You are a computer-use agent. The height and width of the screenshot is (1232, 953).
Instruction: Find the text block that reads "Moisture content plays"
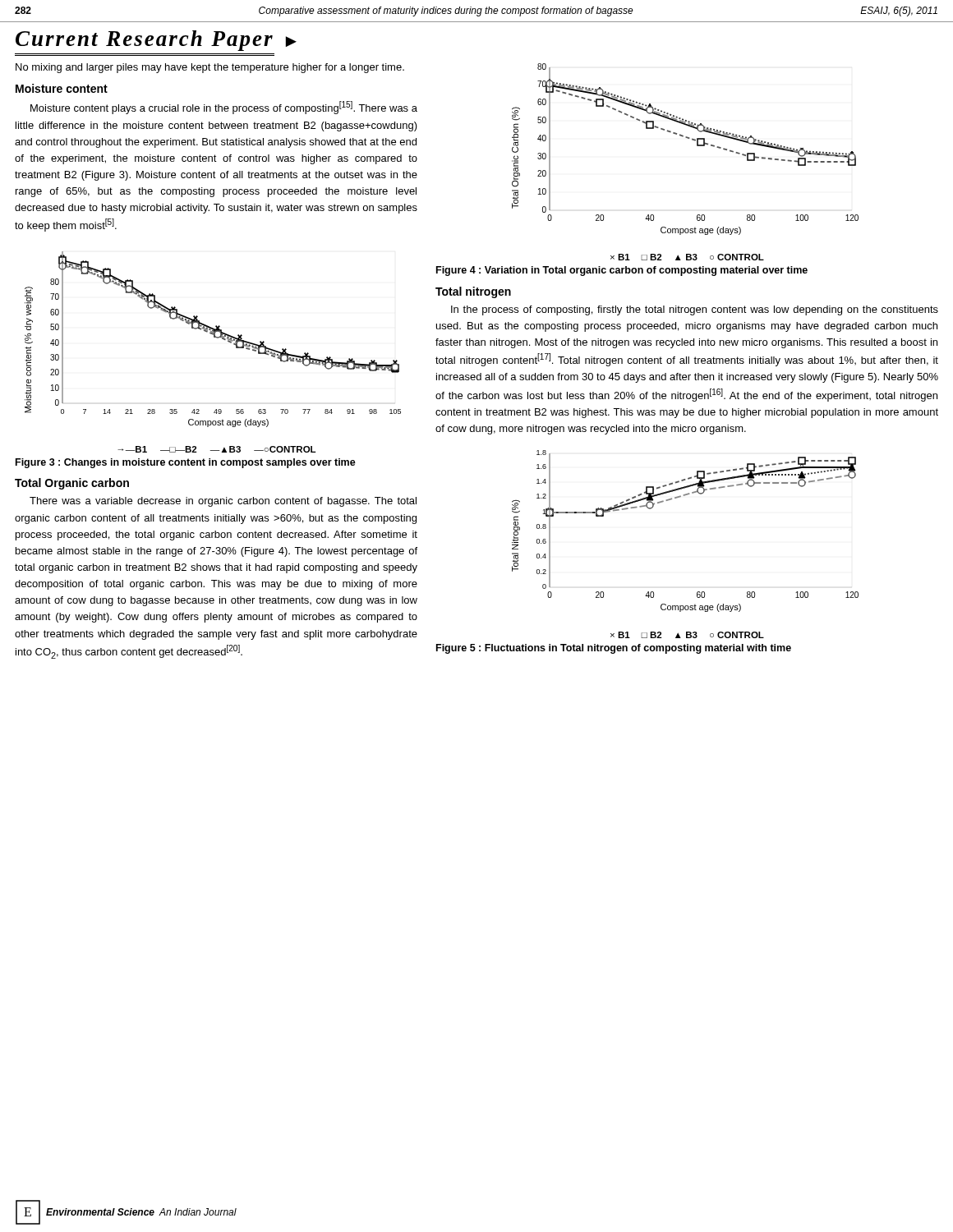click(x=216, y=167)
